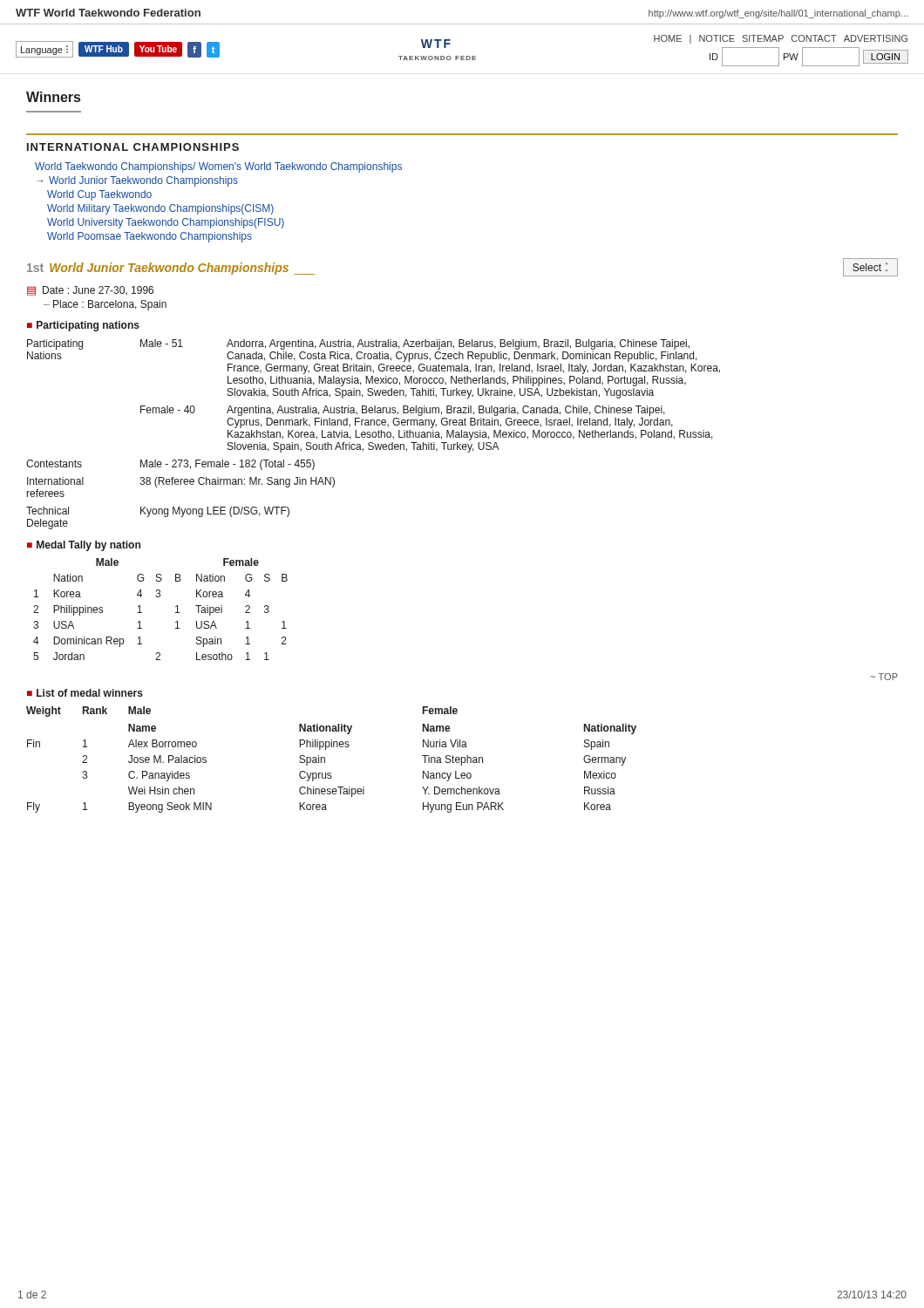Screen dimensions: 1308x924
Task: Find the table that mentions "Dominican Rep"
Action: tap(462, 610)
